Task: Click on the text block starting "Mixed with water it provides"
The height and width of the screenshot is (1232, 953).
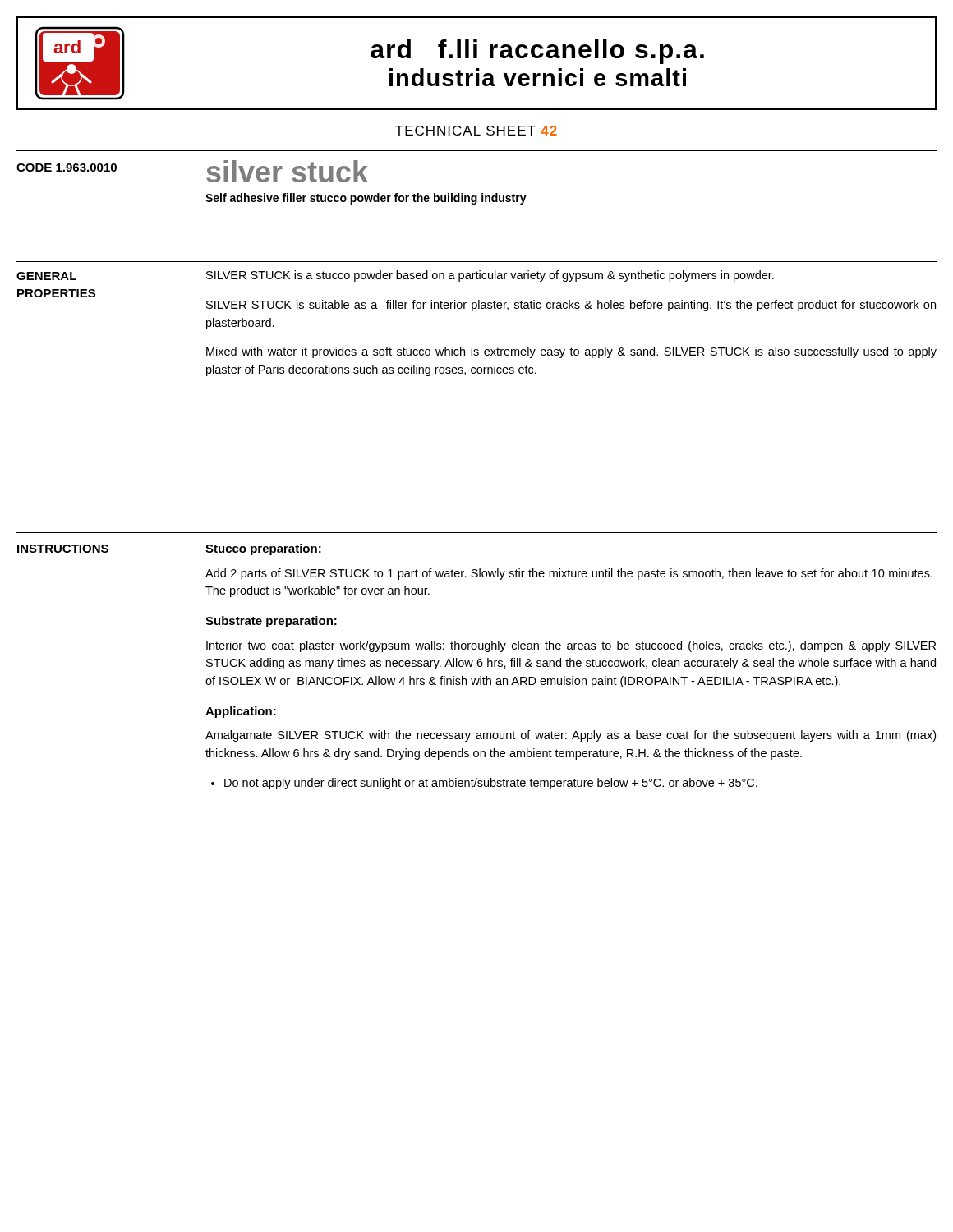Action: (571, 361)
